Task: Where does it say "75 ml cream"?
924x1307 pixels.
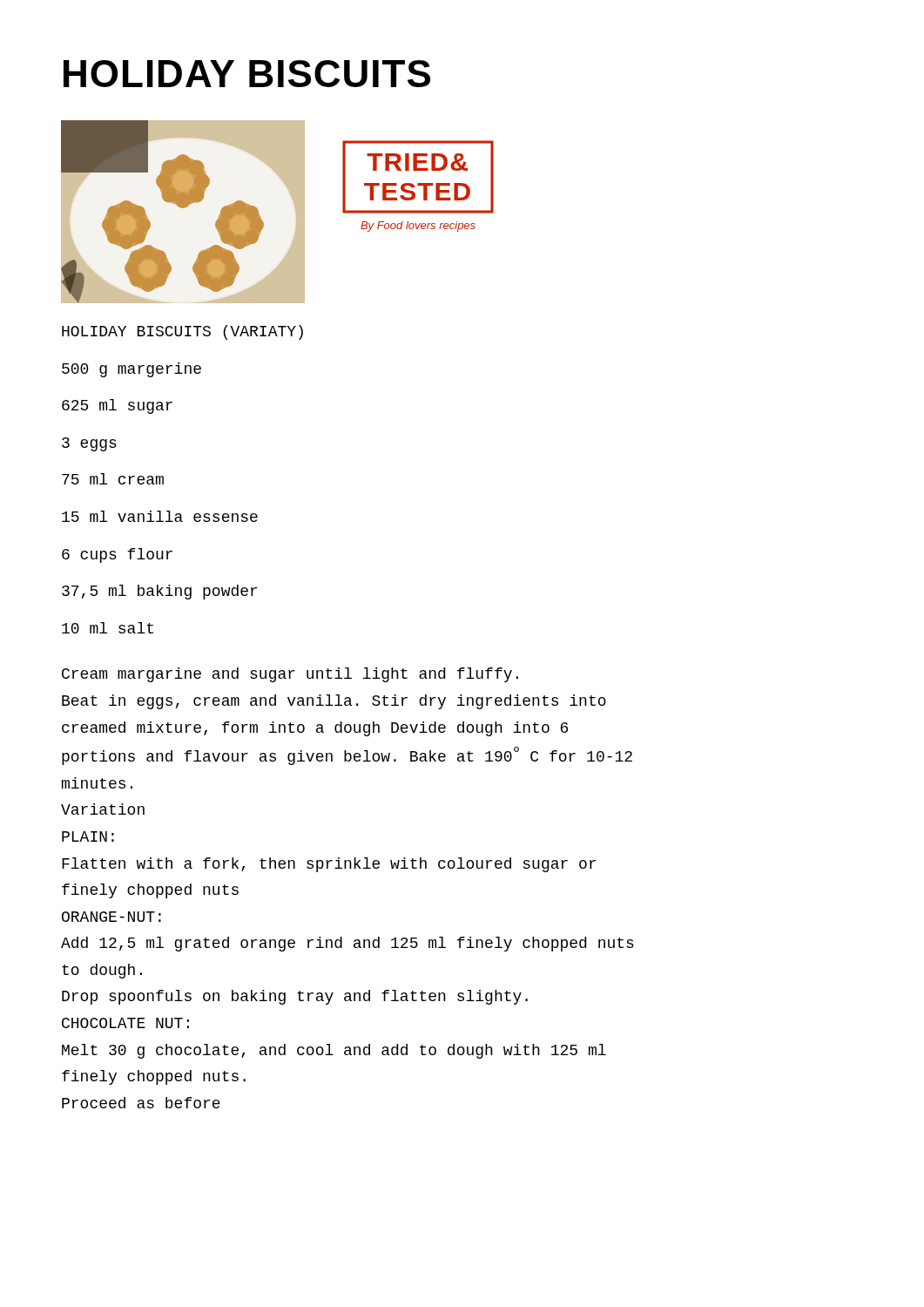Action: click(x=113, y=480)
